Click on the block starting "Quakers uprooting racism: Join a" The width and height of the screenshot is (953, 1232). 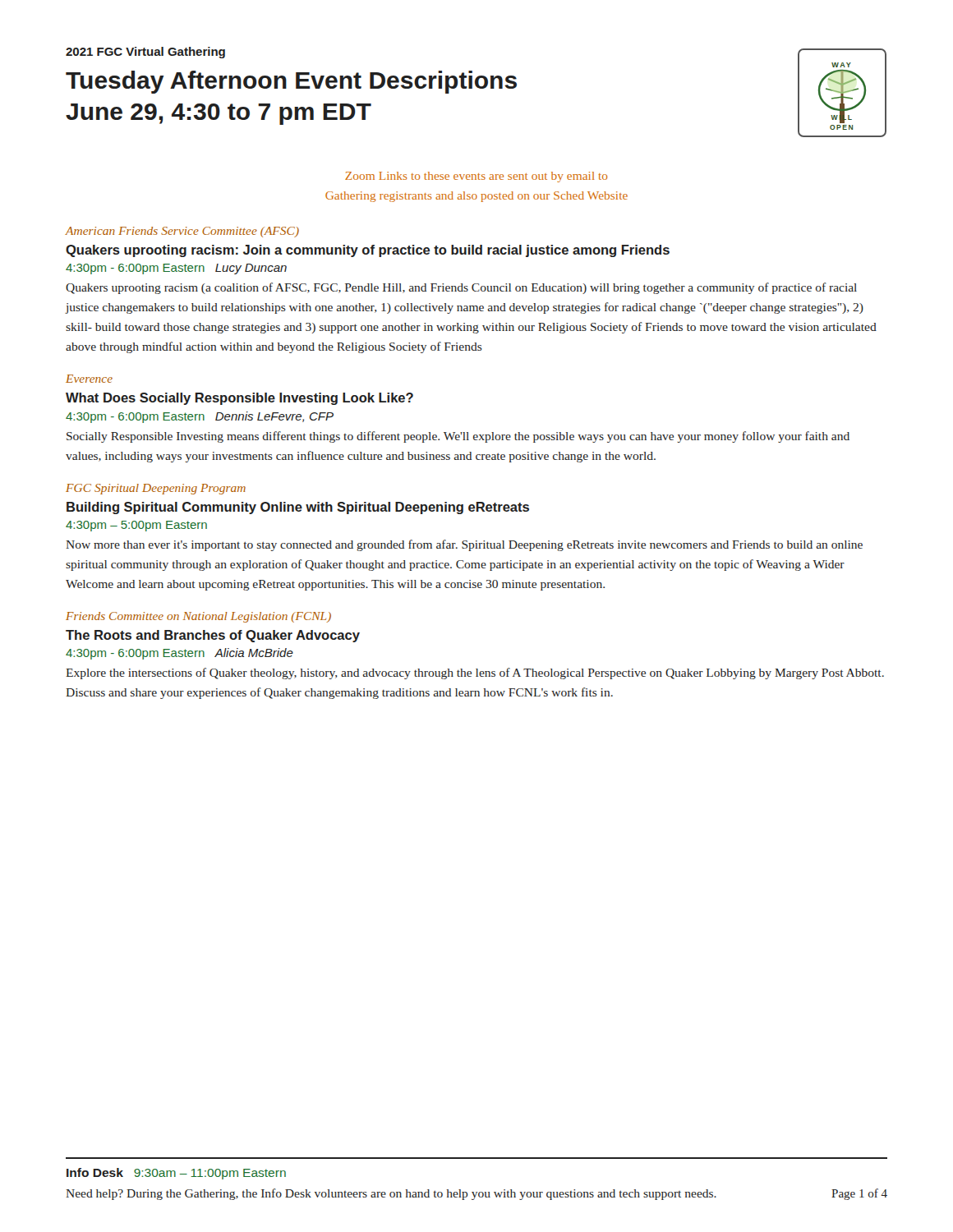coord(368,250)
